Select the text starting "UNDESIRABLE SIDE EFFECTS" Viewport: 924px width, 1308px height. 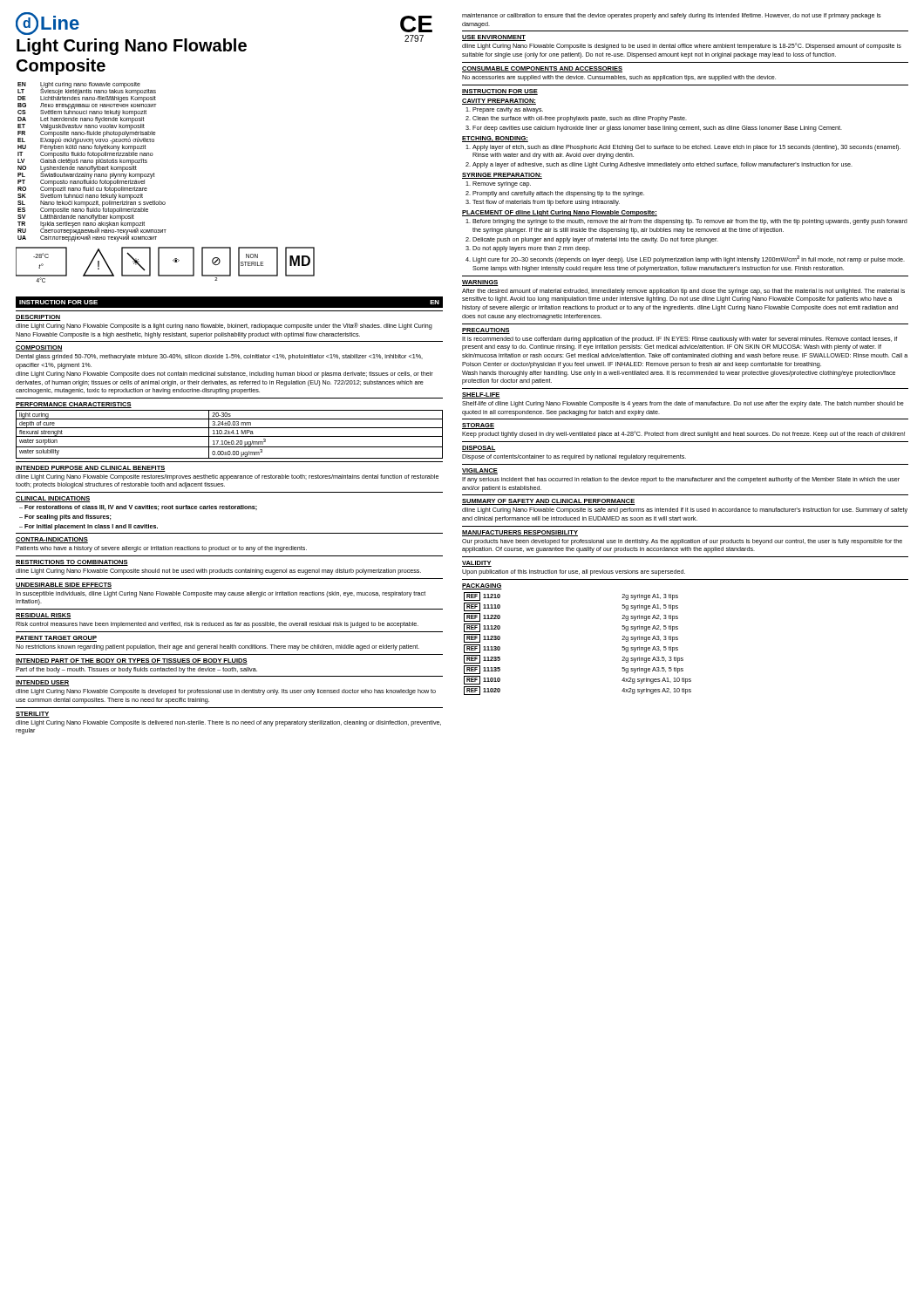click(64, 584)
